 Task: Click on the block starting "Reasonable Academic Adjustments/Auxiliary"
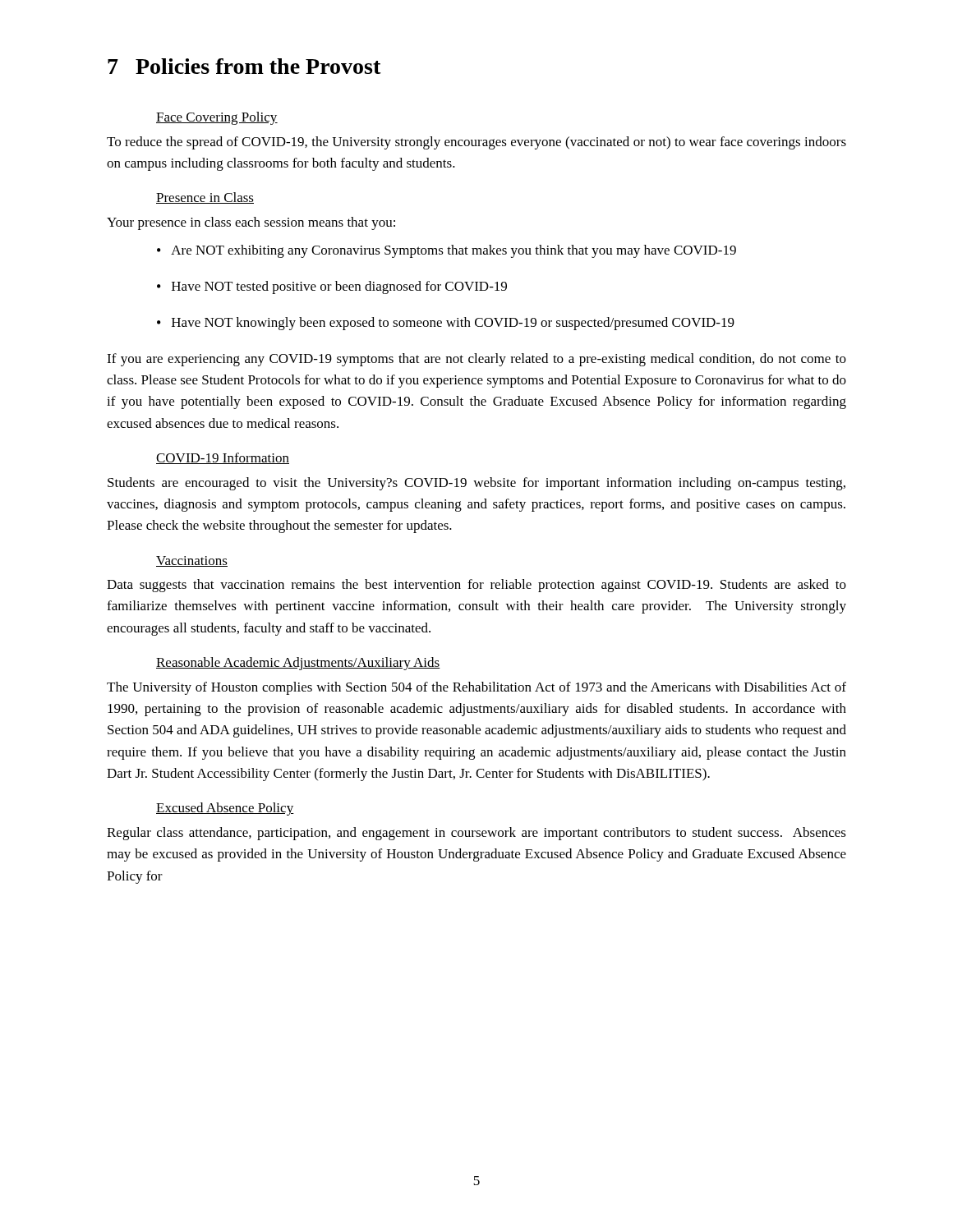(298, 664)
